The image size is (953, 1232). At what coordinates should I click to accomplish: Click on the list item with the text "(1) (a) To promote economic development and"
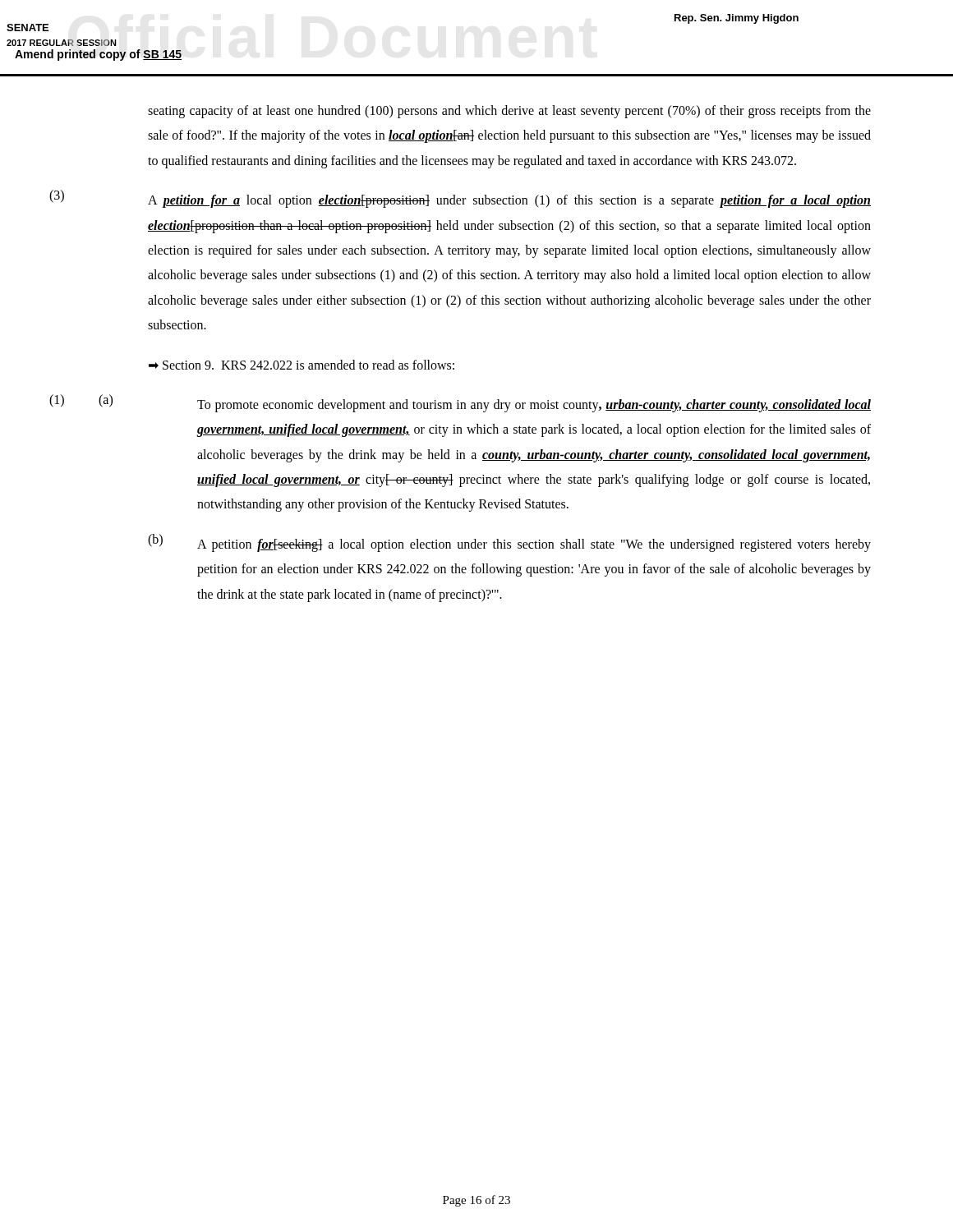[460, 455]
